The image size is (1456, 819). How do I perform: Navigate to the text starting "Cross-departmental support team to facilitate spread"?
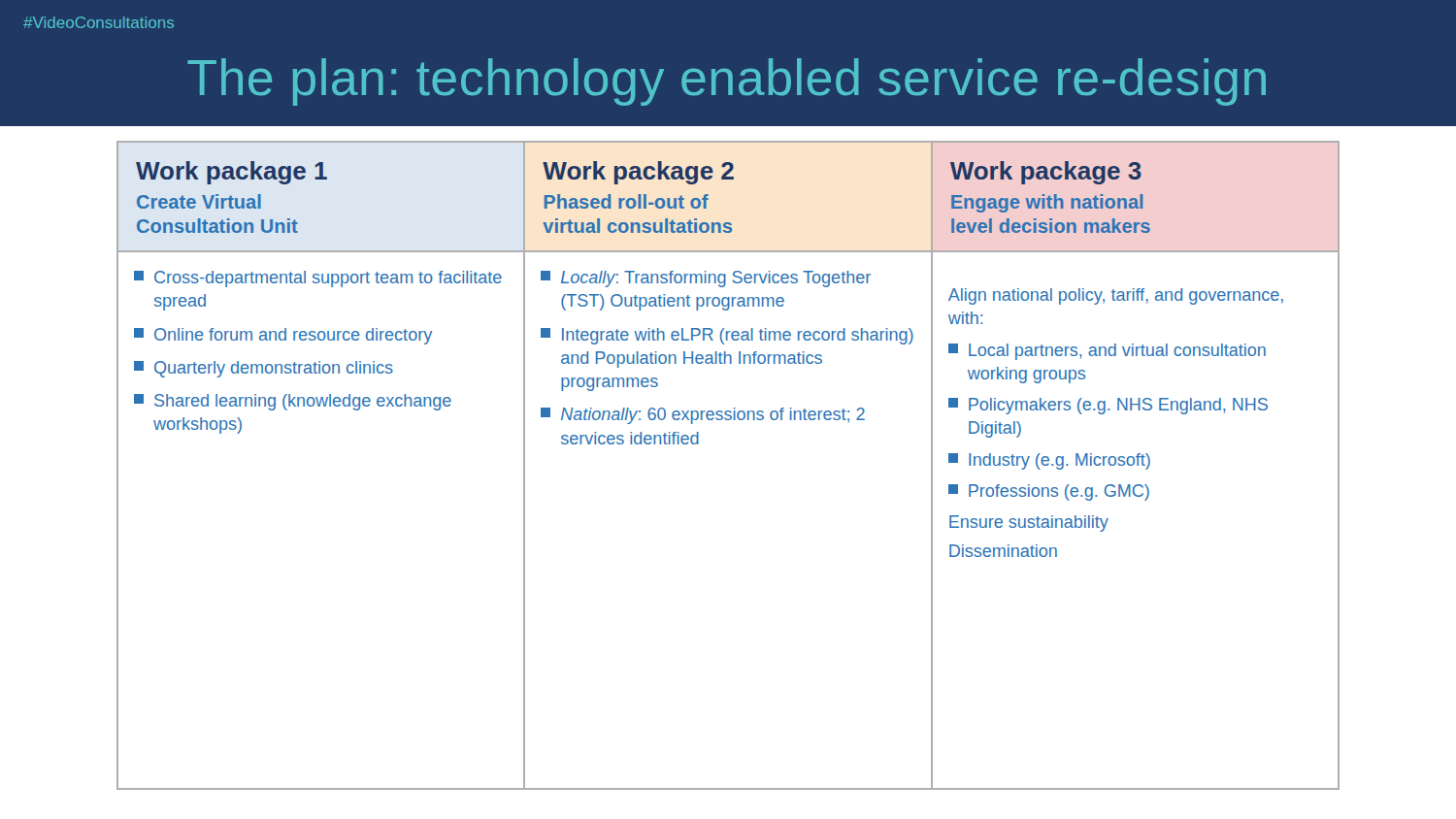(321, 289)
